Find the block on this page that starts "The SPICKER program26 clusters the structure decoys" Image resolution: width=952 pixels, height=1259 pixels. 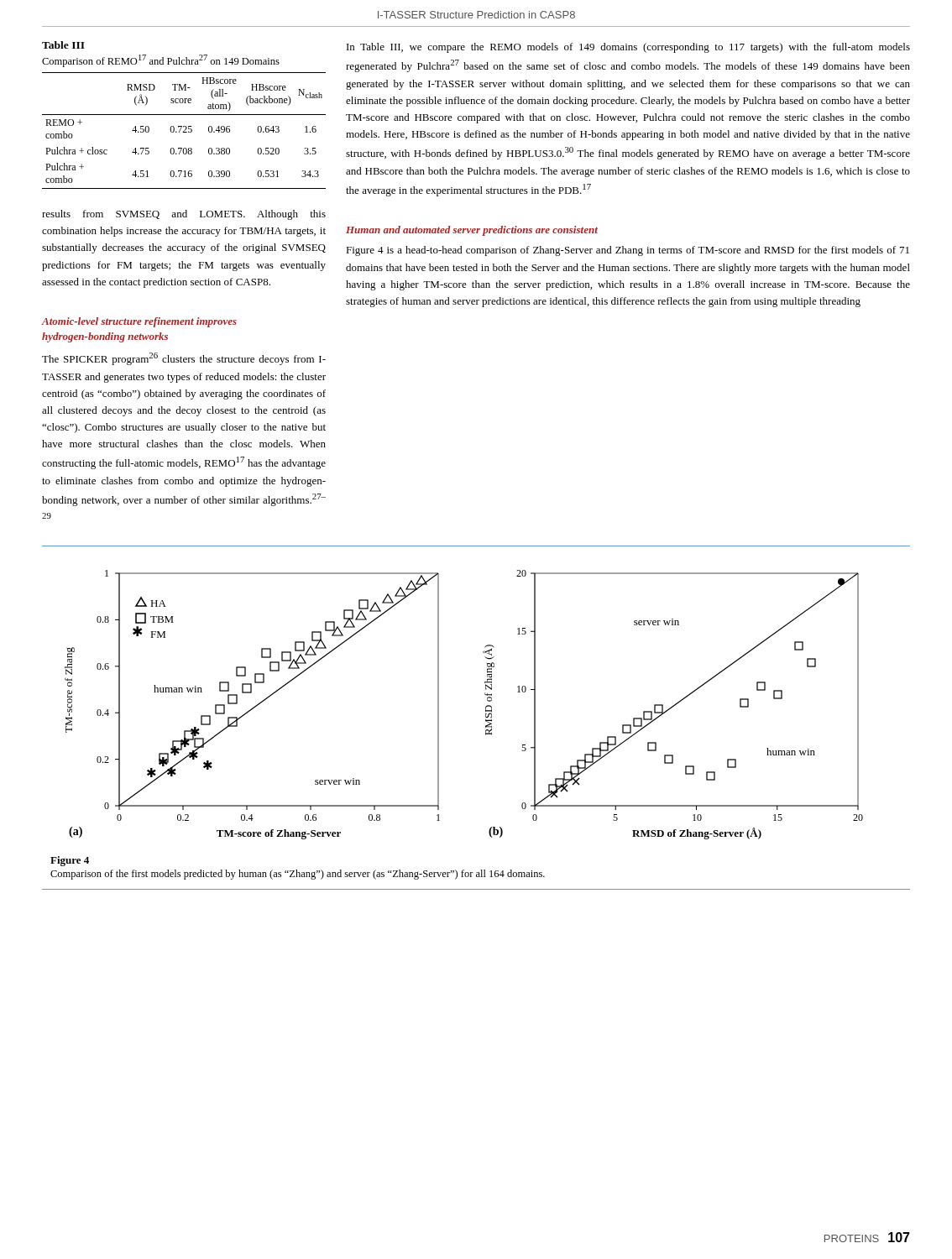tap(184, 436)
